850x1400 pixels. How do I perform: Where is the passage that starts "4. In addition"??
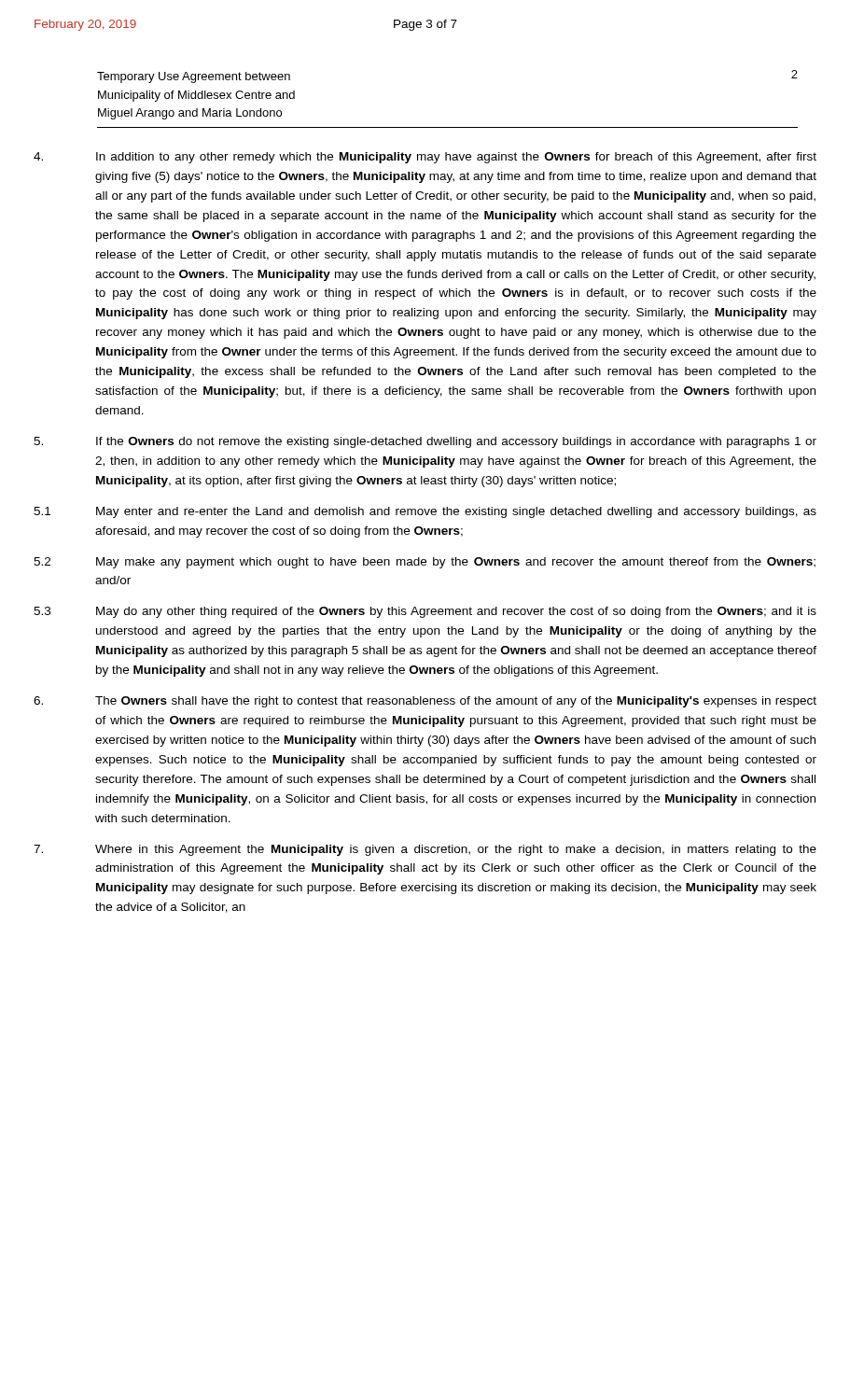click(425, 284)
